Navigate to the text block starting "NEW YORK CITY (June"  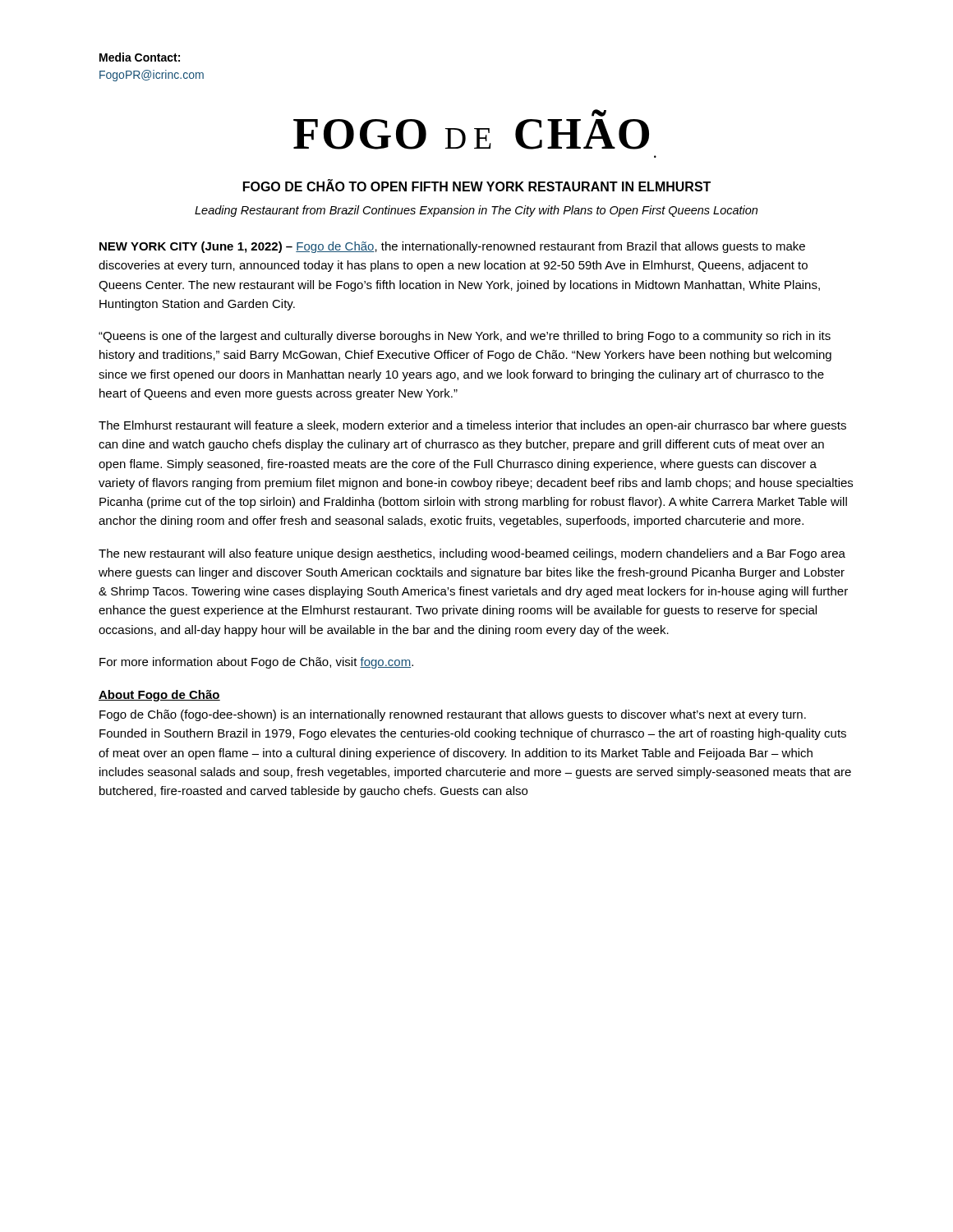460,275
